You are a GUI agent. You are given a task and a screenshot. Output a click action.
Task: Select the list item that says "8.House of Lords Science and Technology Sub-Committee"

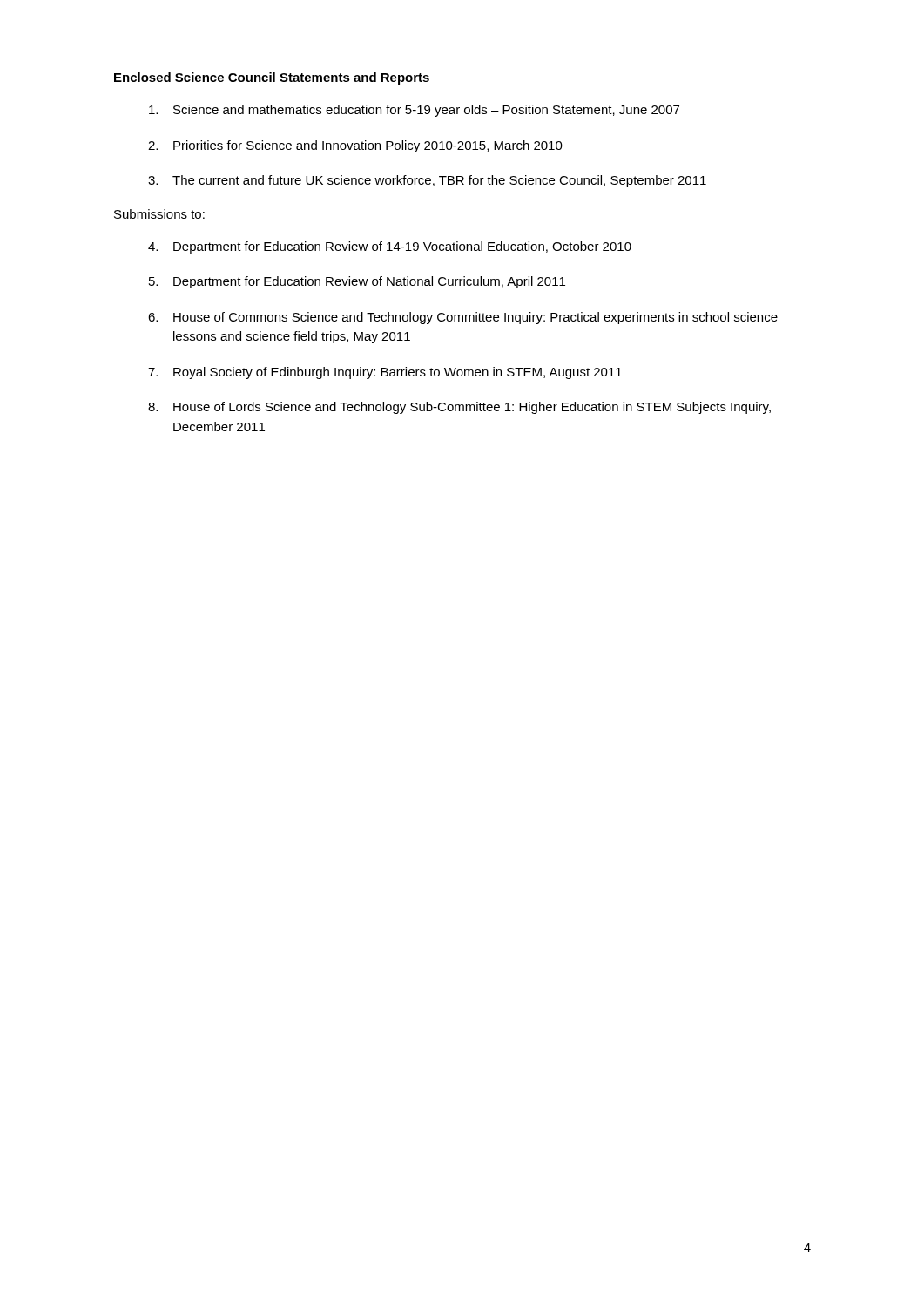coord(479,417)
